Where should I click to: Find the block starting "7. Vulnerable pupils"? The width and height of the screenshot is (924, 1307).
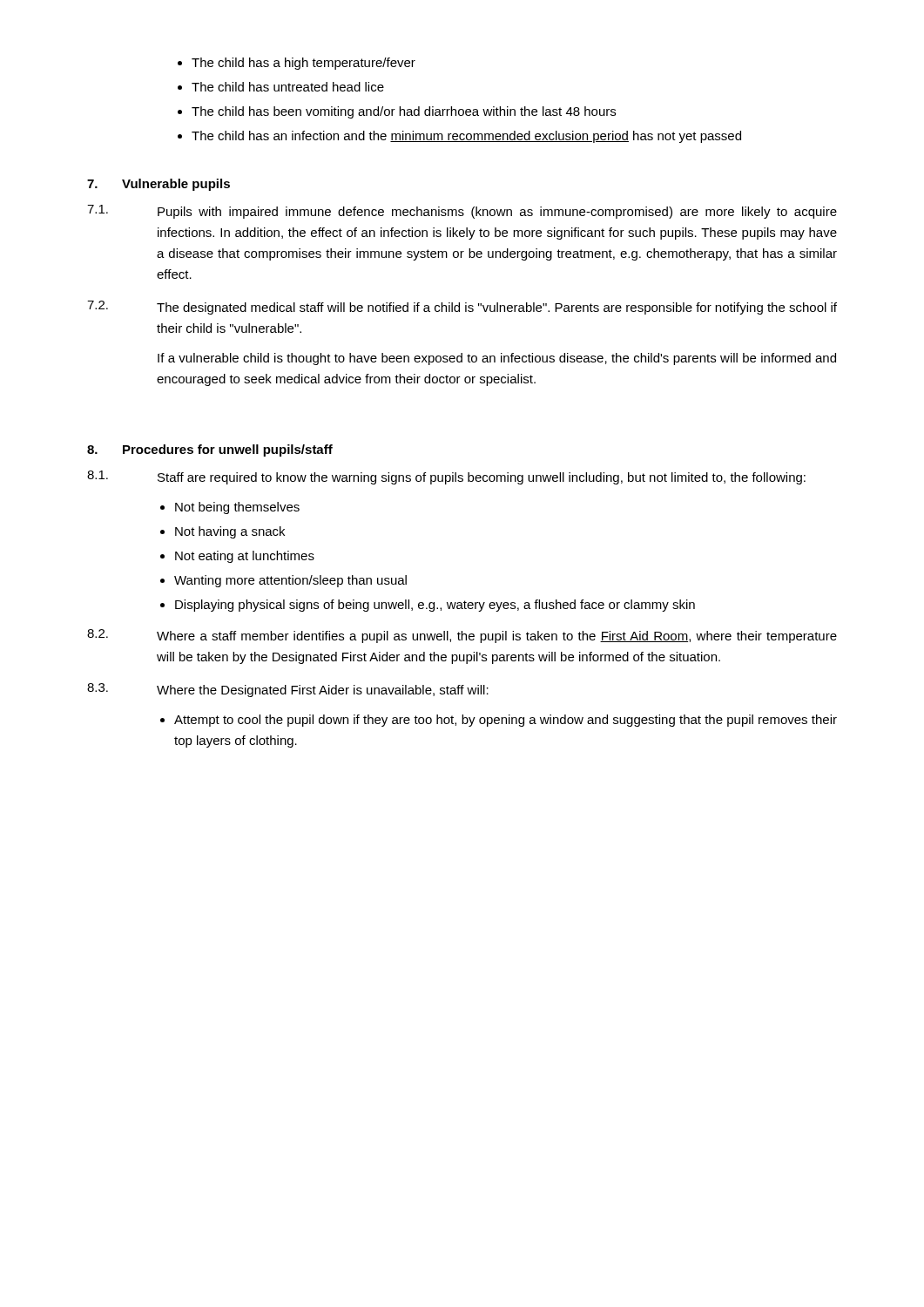point(159,183)
